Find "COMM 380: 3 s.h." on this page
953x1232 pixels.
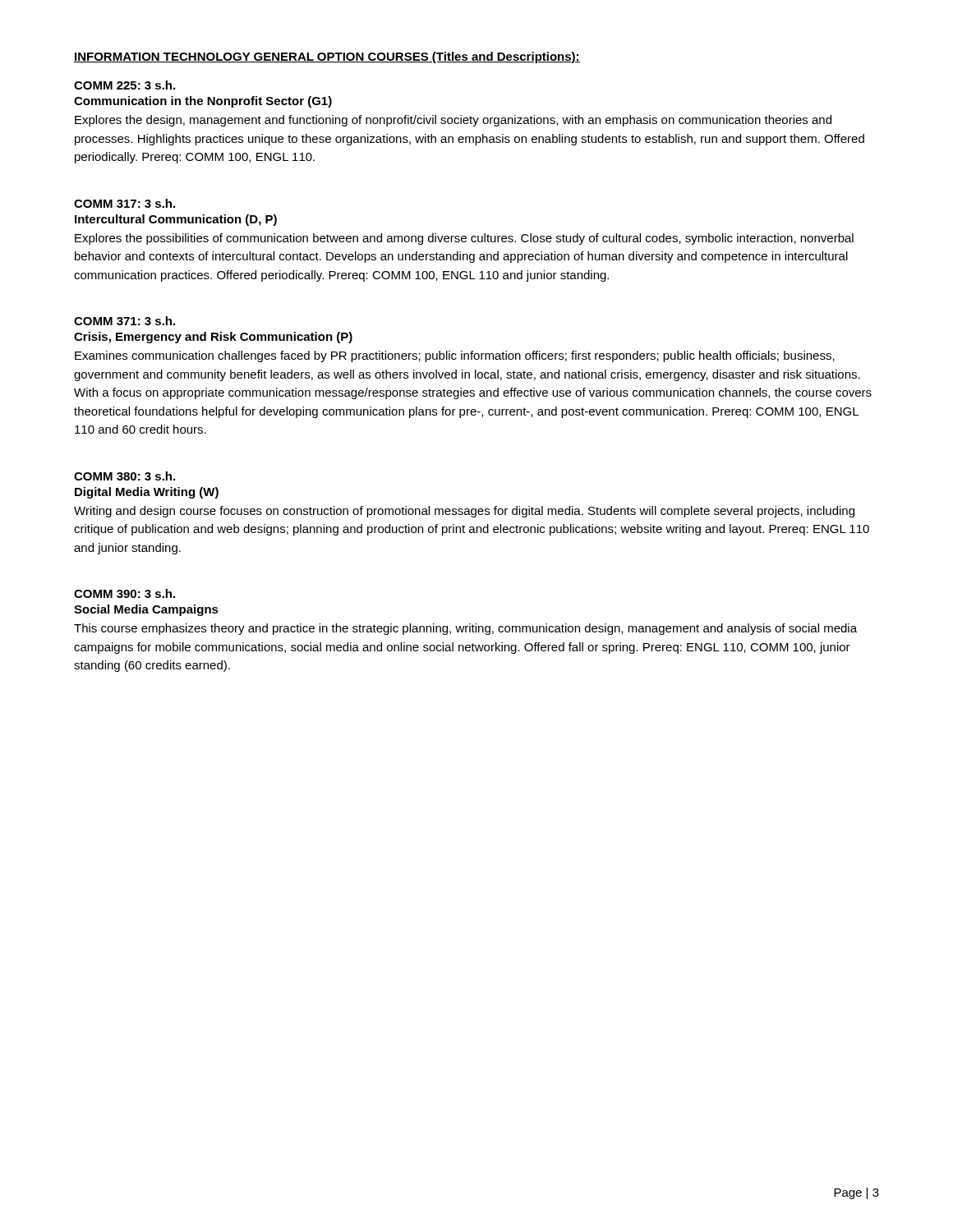coord(125,476)
